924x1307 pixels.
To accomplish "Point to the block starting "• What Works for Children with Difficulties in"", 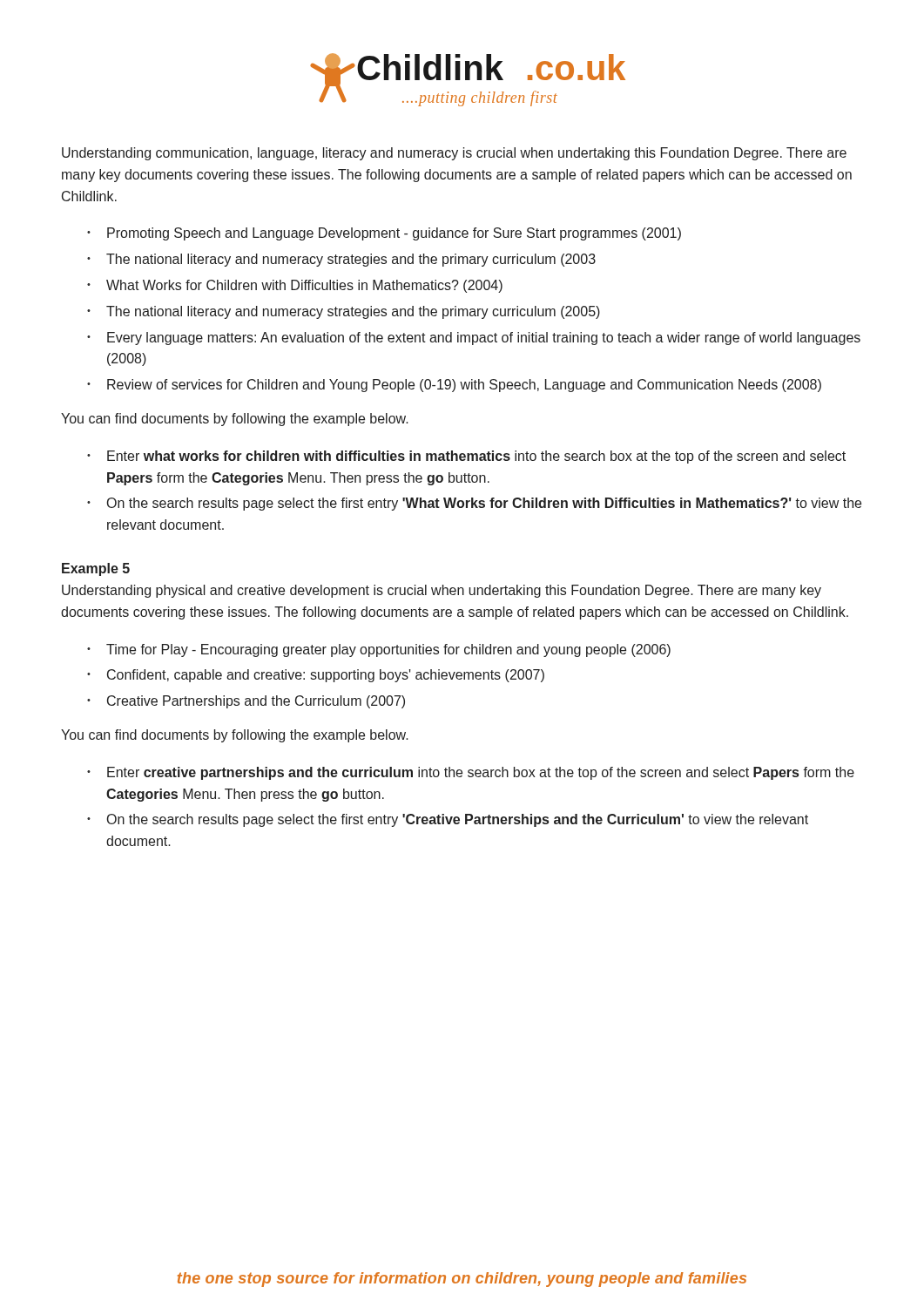I will [x=475, y=286].
